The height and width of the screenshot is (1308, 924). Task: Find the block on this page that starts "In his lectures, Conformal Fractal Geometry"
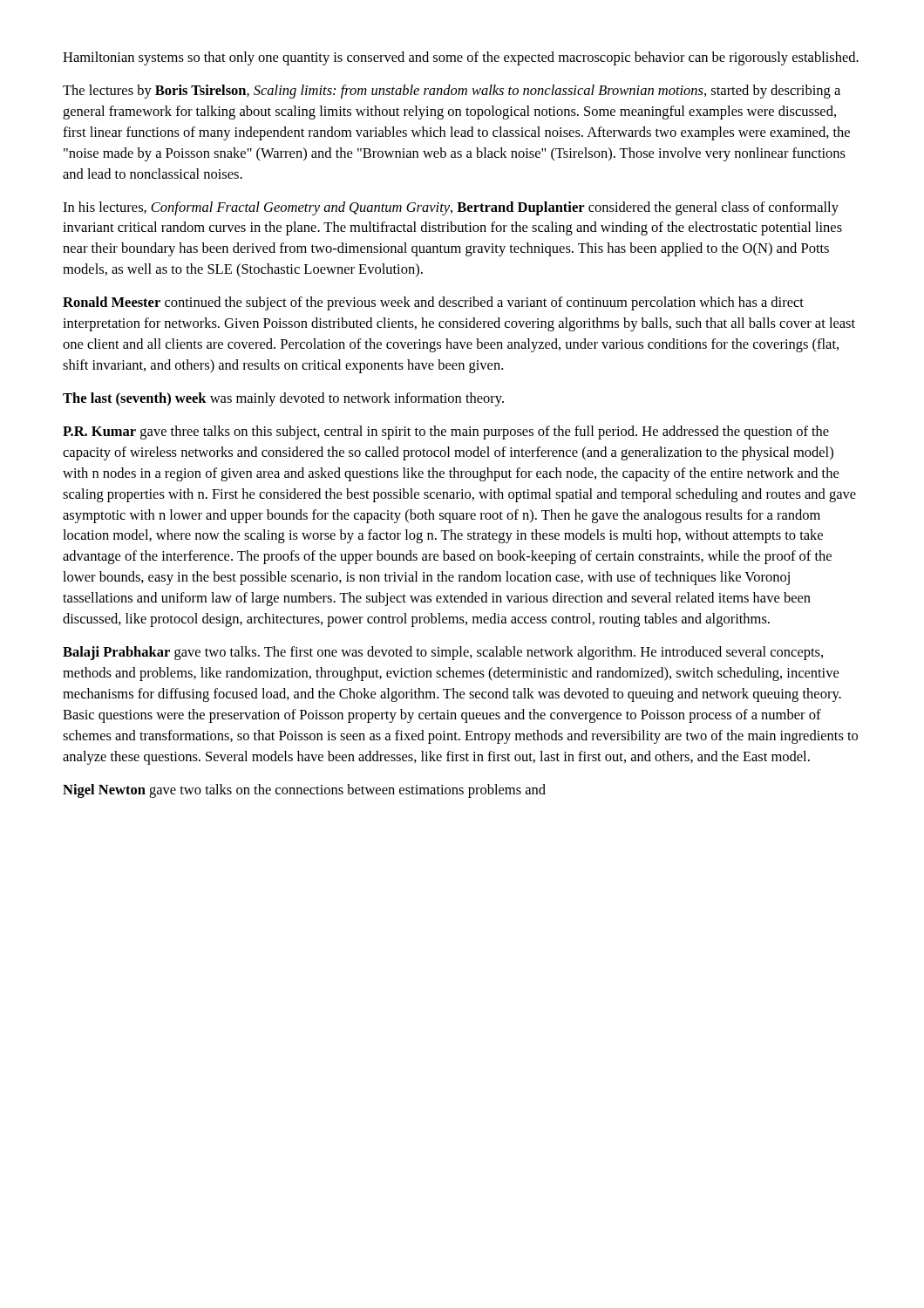[452, 238]
